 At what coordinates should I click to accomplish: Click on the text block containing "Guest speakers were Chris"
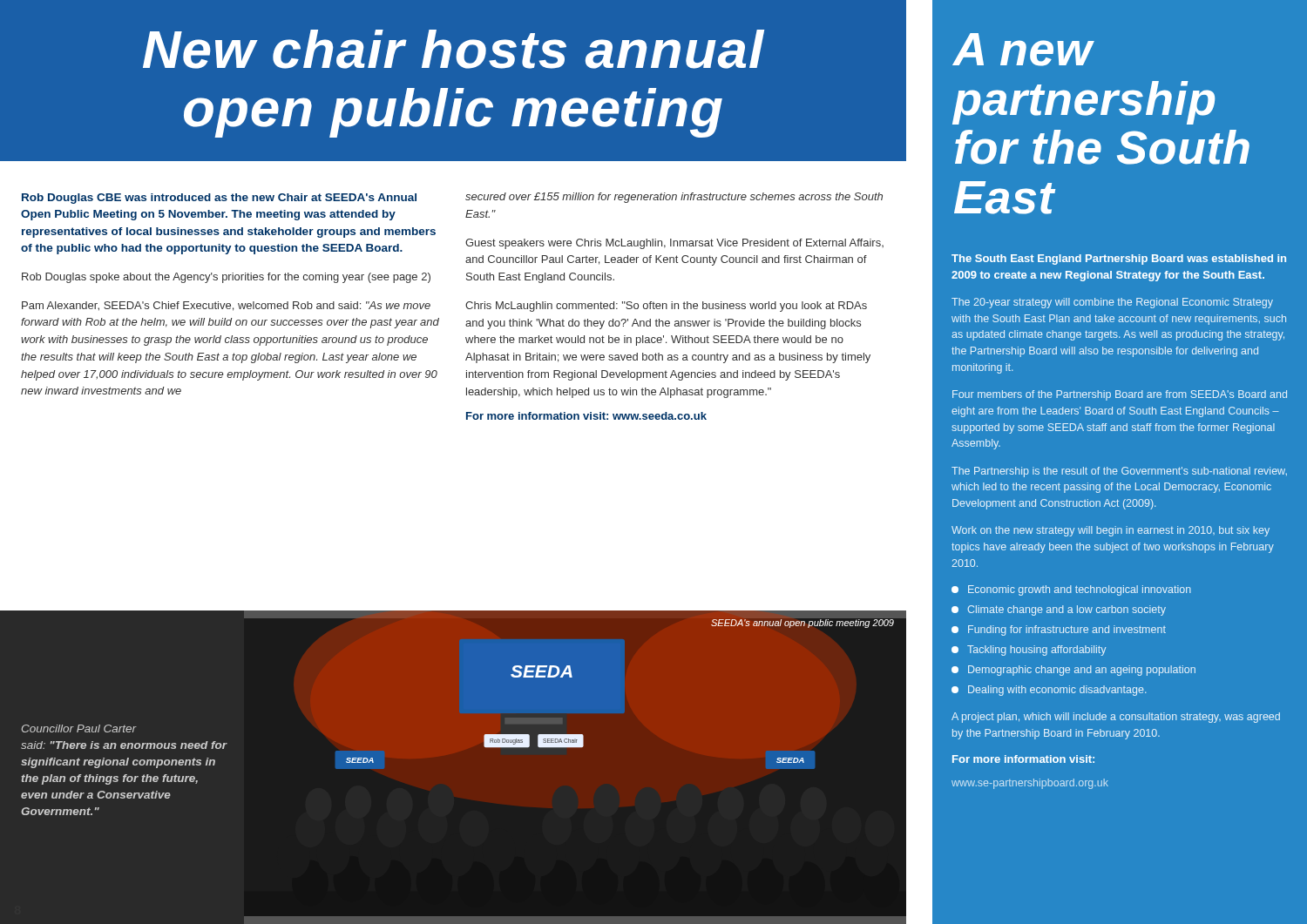675,259
